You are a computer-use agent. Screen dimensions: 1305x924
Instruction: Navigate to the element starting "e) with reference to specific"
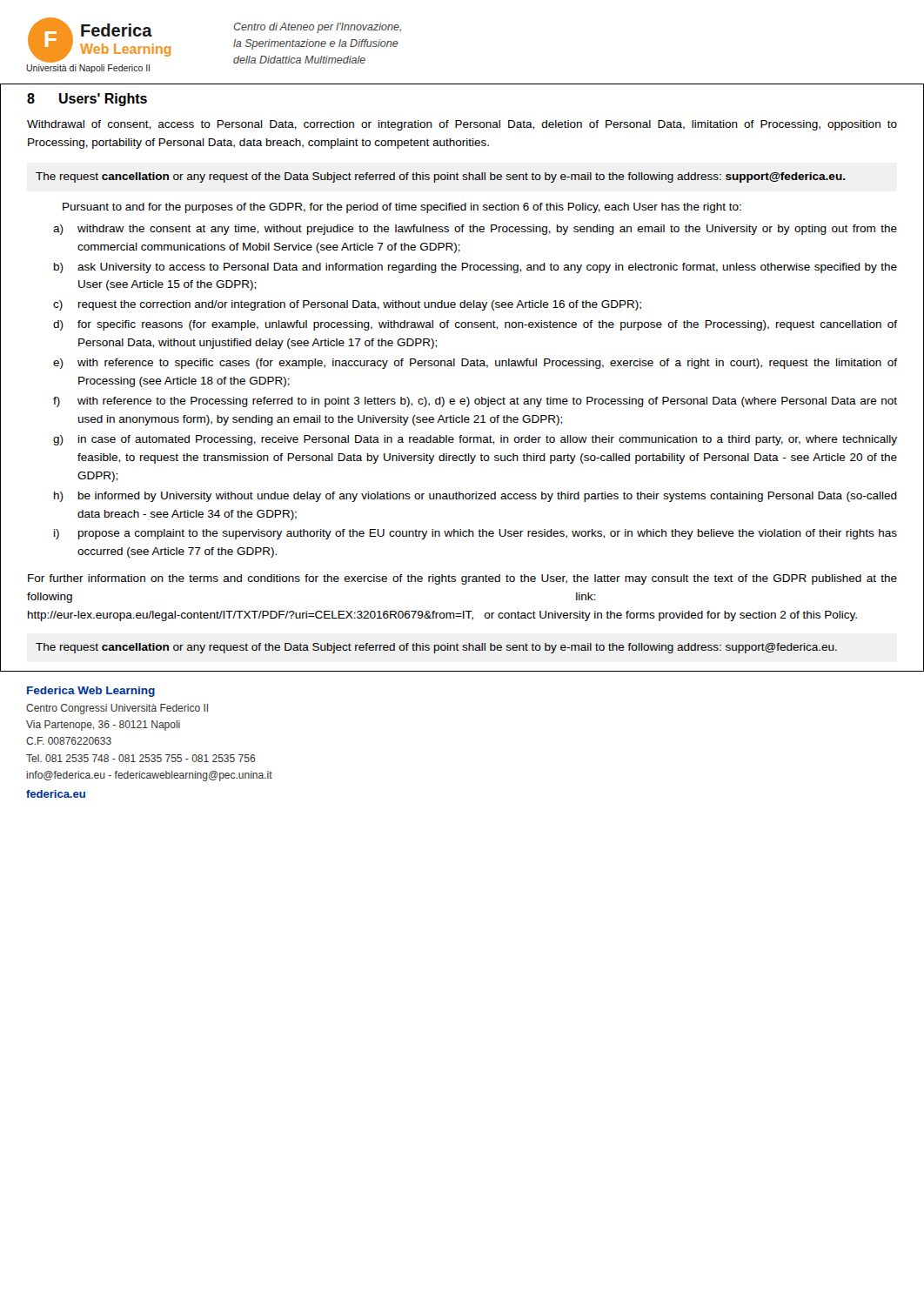coord(475,372)
